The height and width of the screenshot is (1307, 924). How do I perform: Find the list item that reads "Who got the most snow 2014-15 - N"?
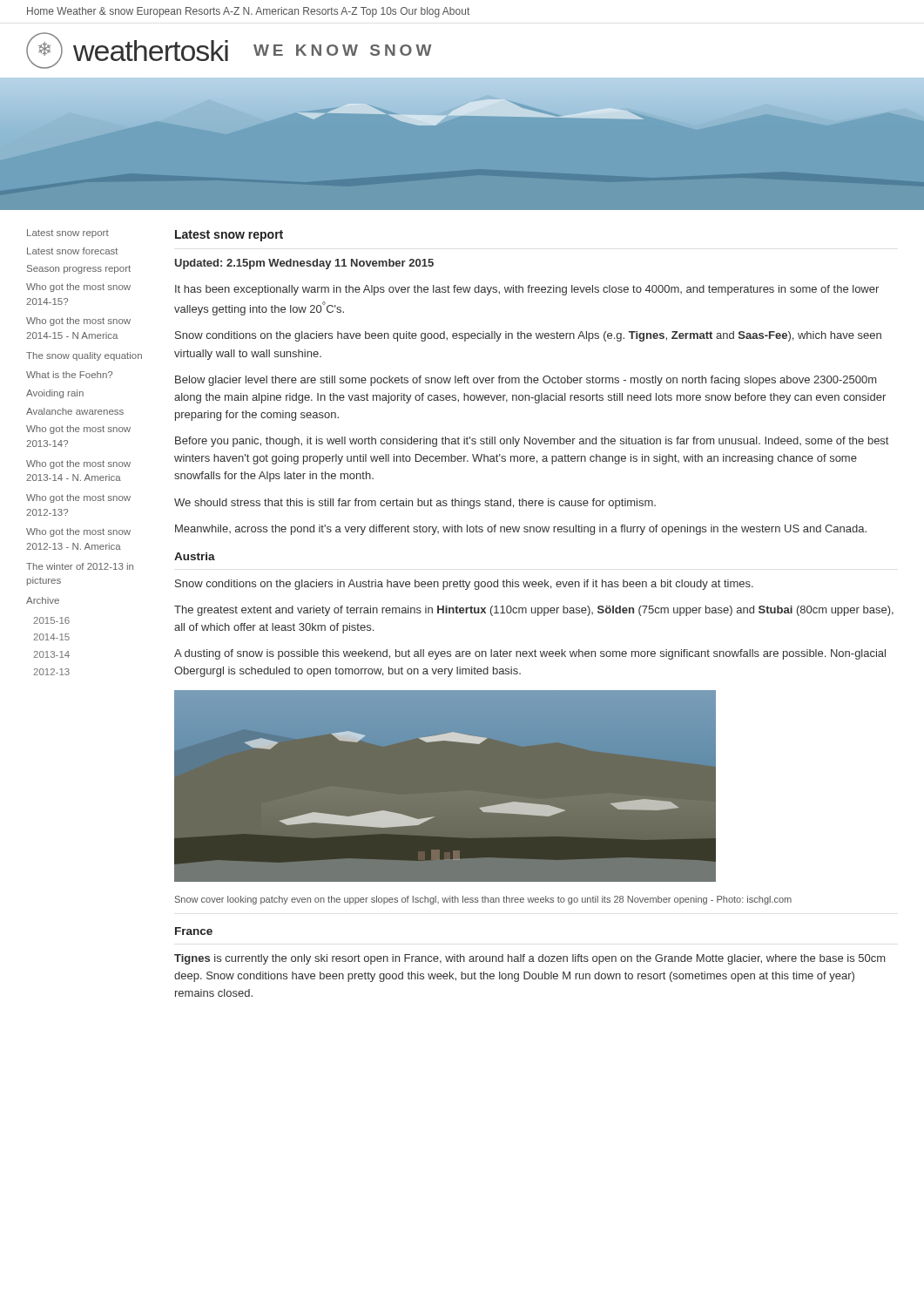click(78, 328)
